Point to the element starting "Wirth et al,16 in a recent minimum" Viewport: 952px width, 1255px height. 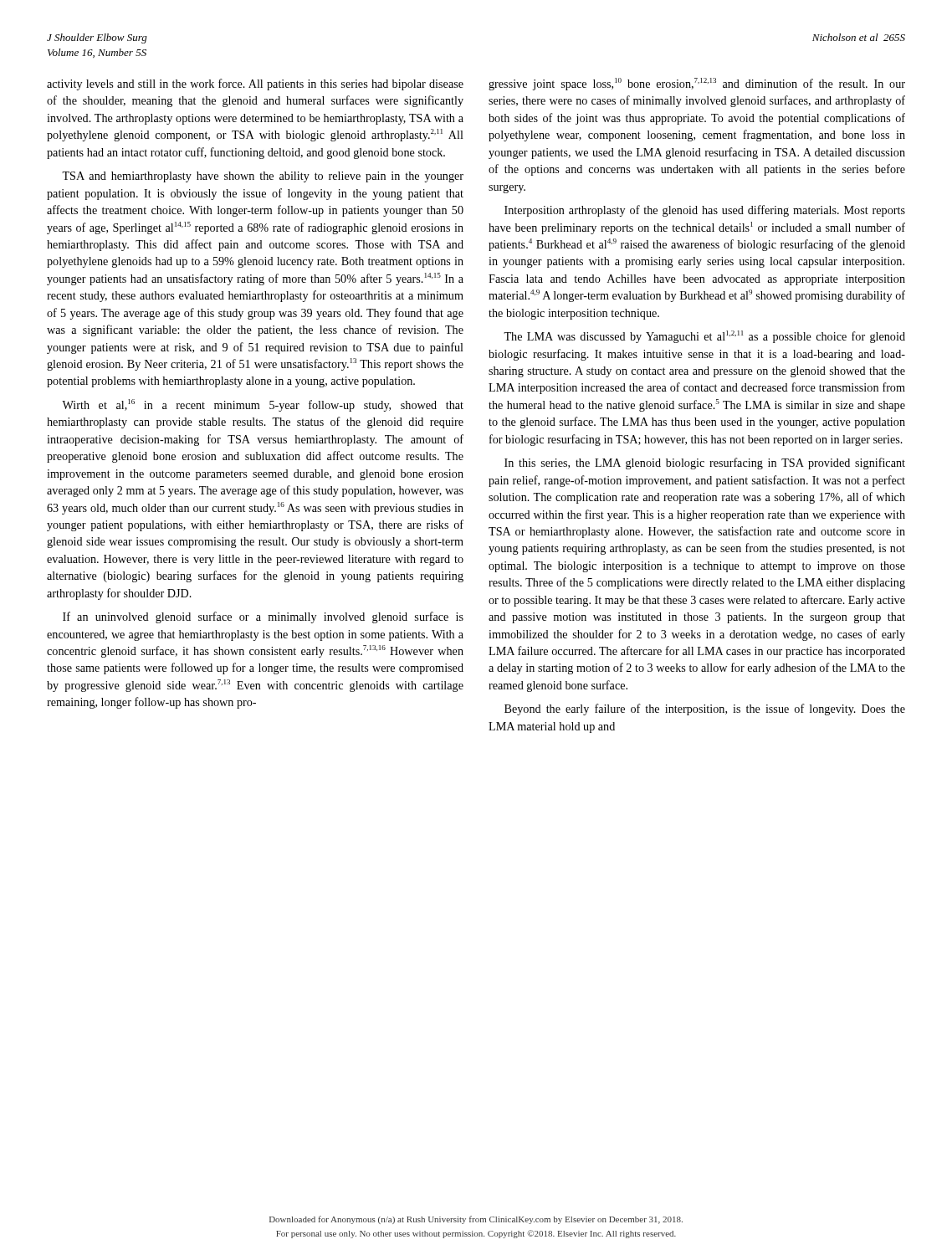(x=255, y=499)
